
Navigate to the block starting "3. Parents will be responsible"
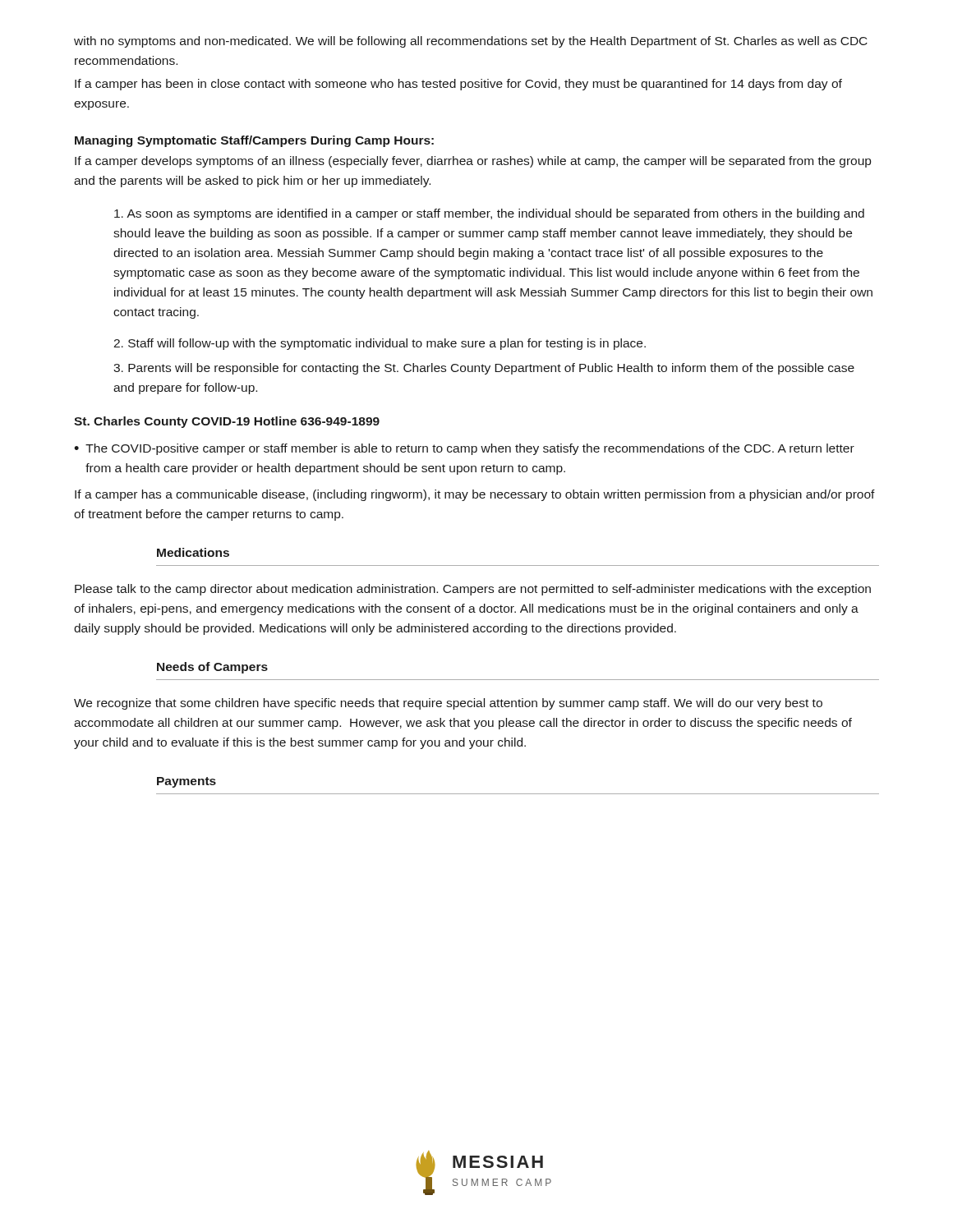click(x=484, y=378)
